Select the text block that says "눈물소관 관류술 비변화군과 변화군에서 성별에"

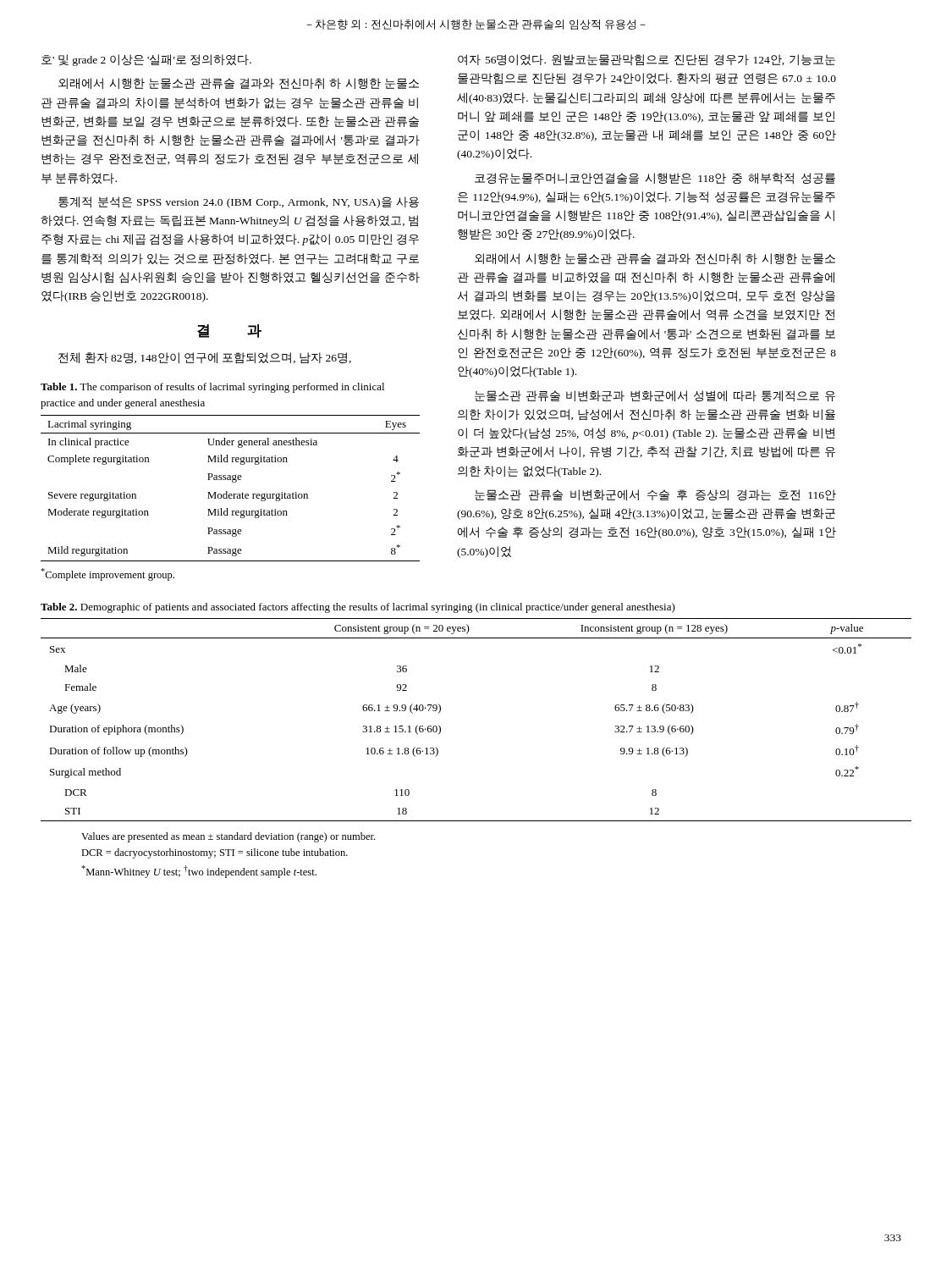647,433
